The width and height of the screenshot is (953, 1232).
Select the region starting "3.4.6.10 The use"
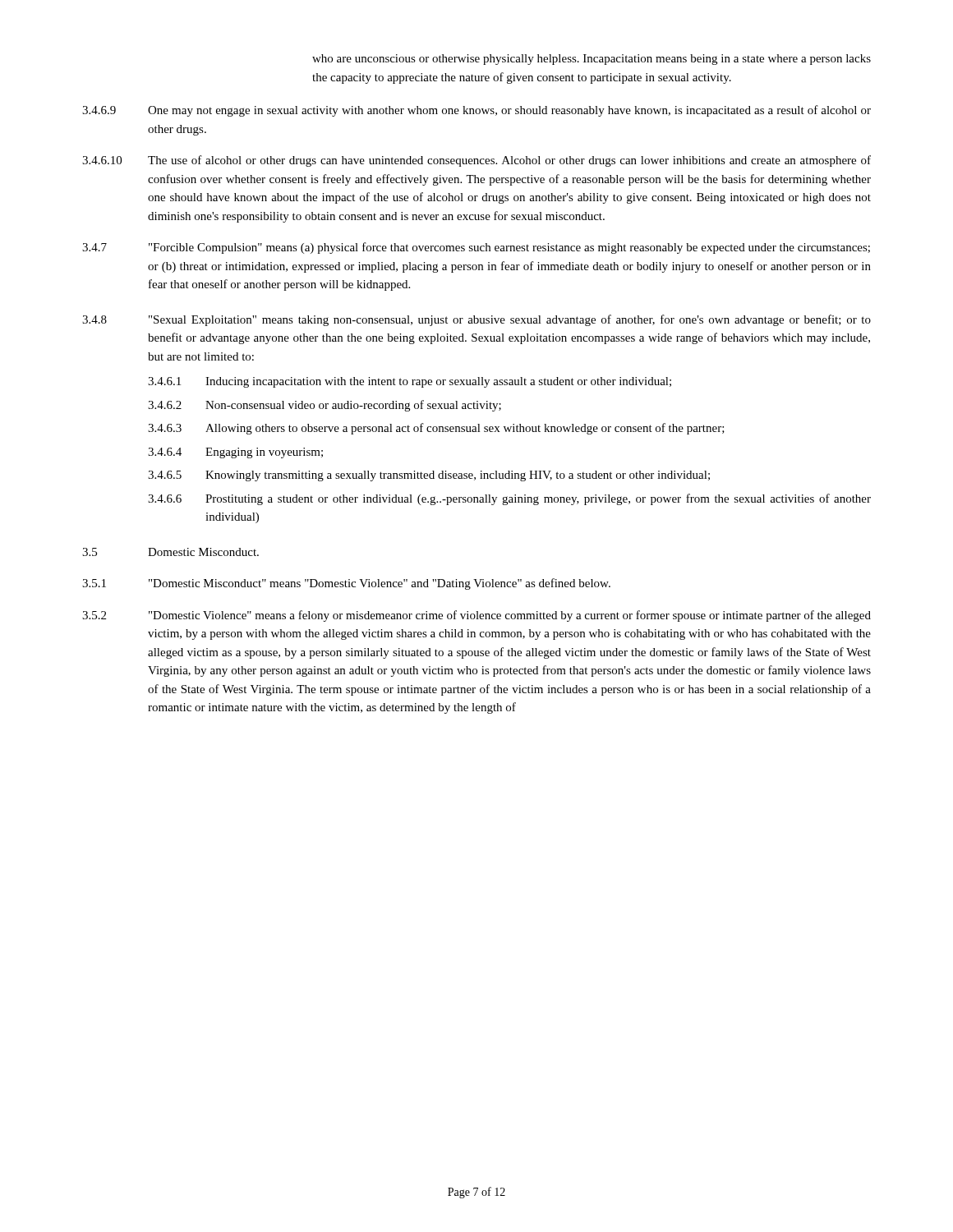pyautogui.click(x=476, y=188)
